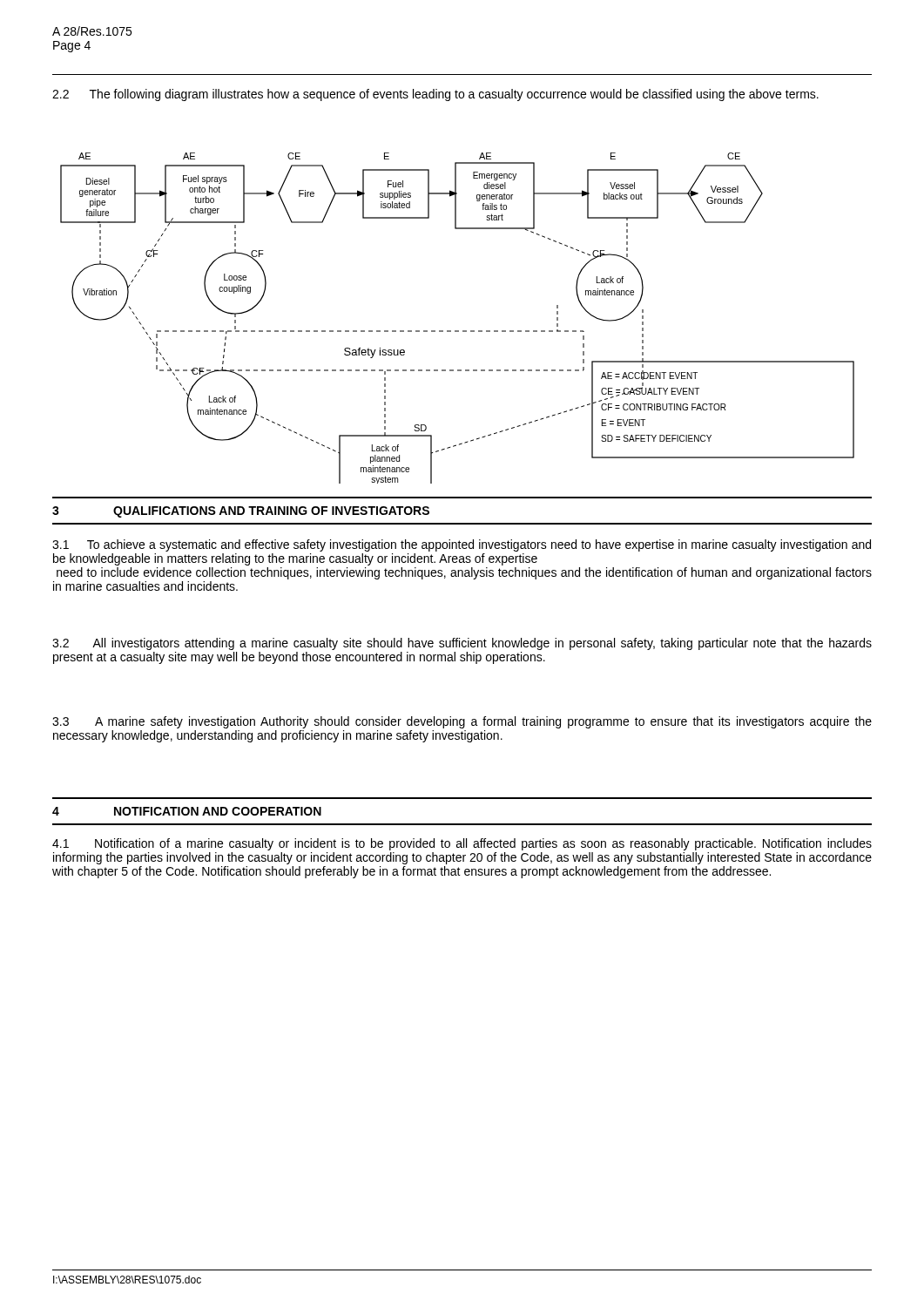Viewport: 924px width, 1307px height.
Task: Click on the text starting "3 QUALIFICATIONS AND TRAINING OF INVESTIGATORS"
Action: pyautogui.click(x=462, y=511)
